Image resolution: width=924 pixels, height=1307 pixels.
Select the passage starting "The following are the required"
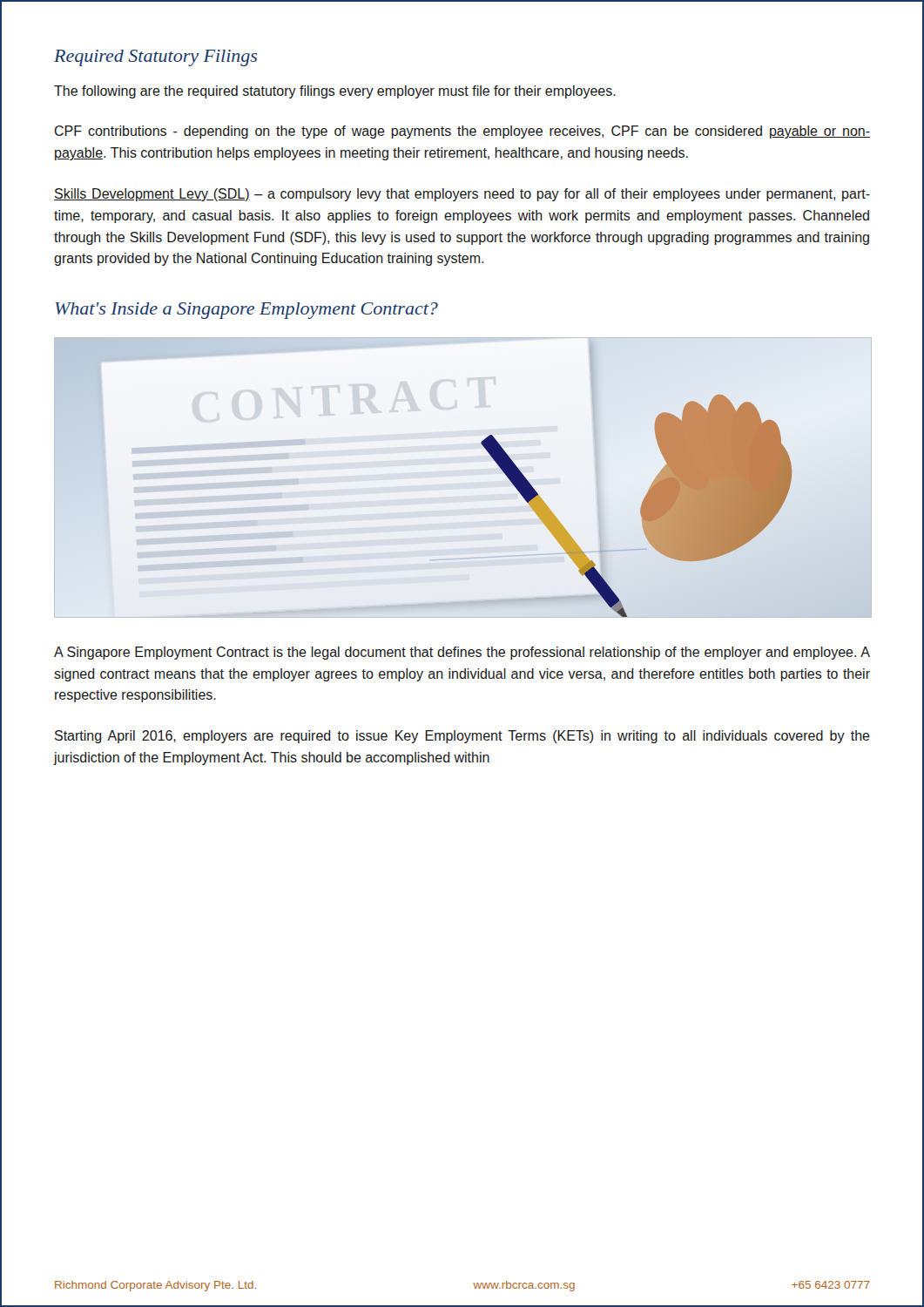click(x=335, y=91)
